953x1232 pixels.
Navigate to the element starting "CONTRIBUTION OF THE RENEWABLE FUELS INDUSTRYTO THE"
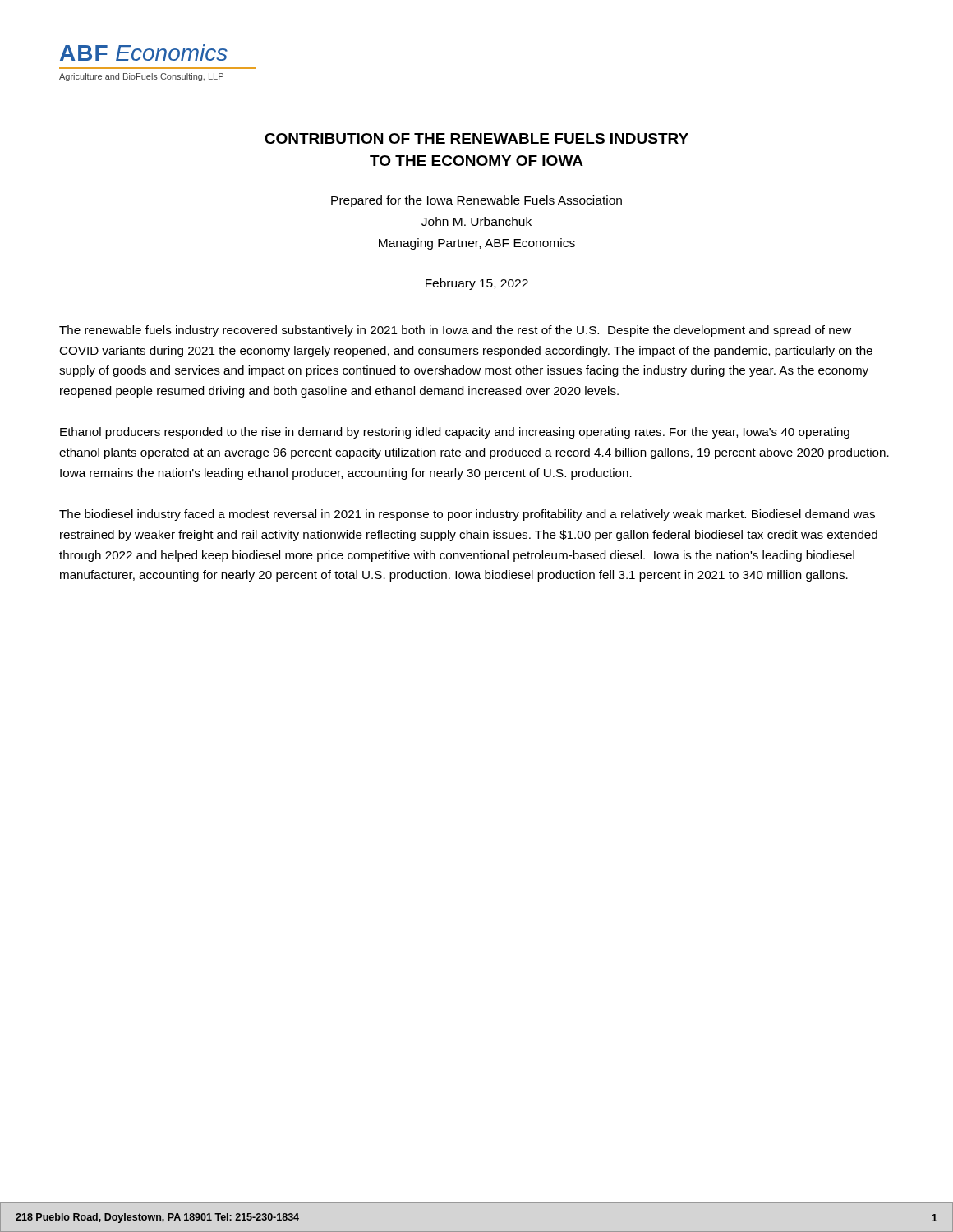[x=476, y=150]
